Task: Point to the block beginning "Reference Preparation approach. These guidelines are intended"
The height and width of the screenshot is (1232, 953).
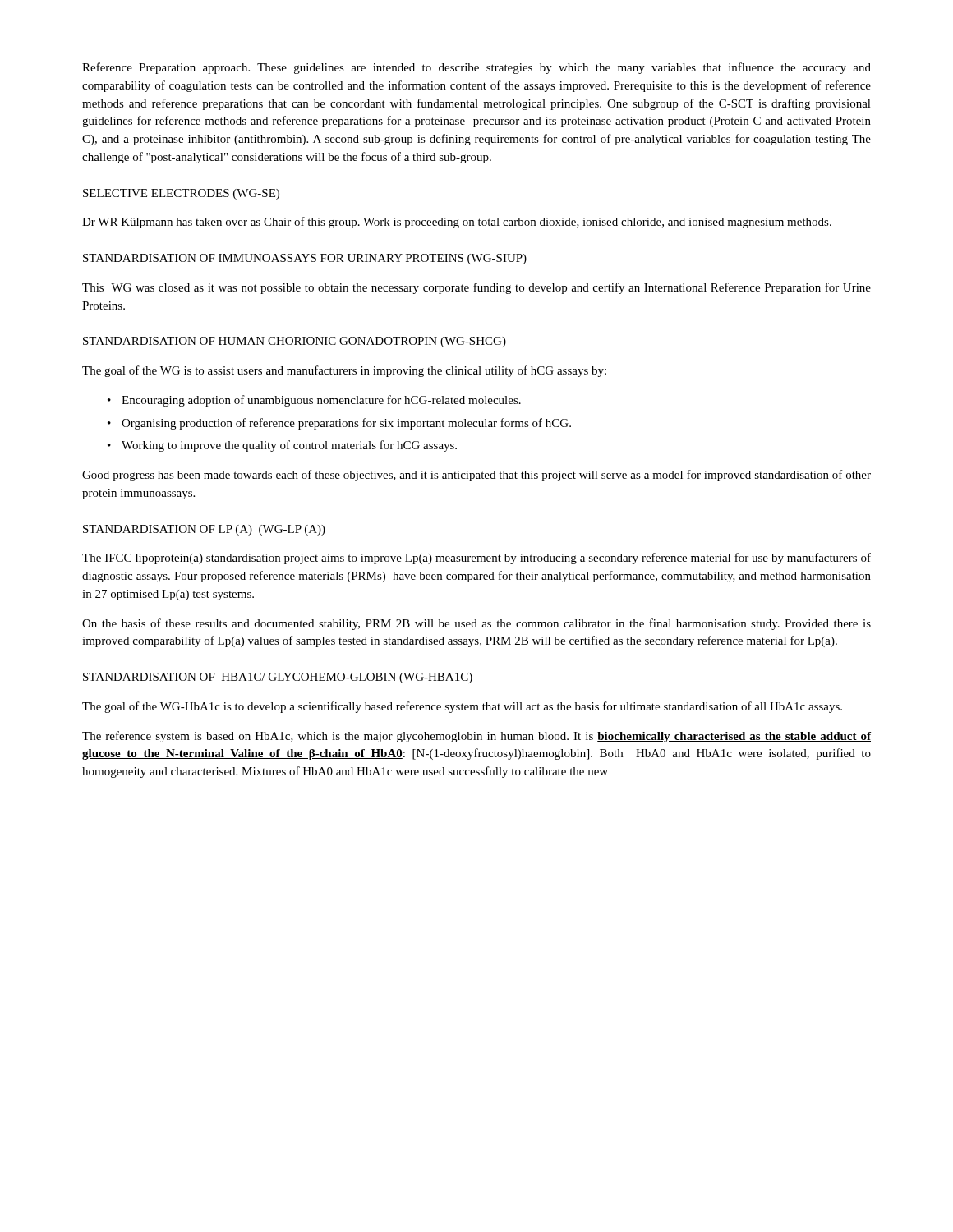Action: (x=476, y=112)
